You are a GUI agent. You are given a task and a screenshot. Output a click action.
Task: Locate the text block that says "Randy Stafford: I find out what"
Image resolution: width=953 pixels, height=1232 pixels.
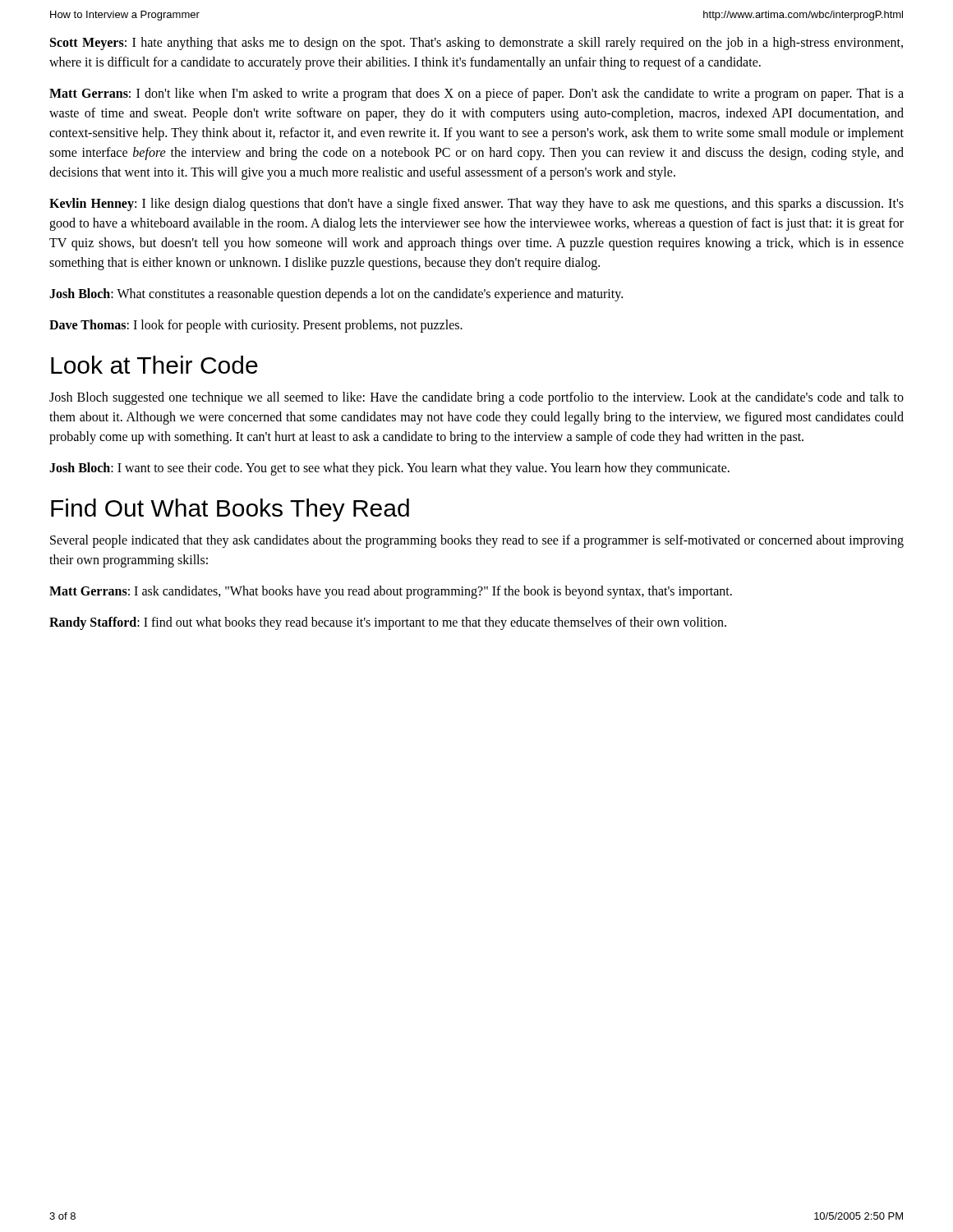point(388,622)
